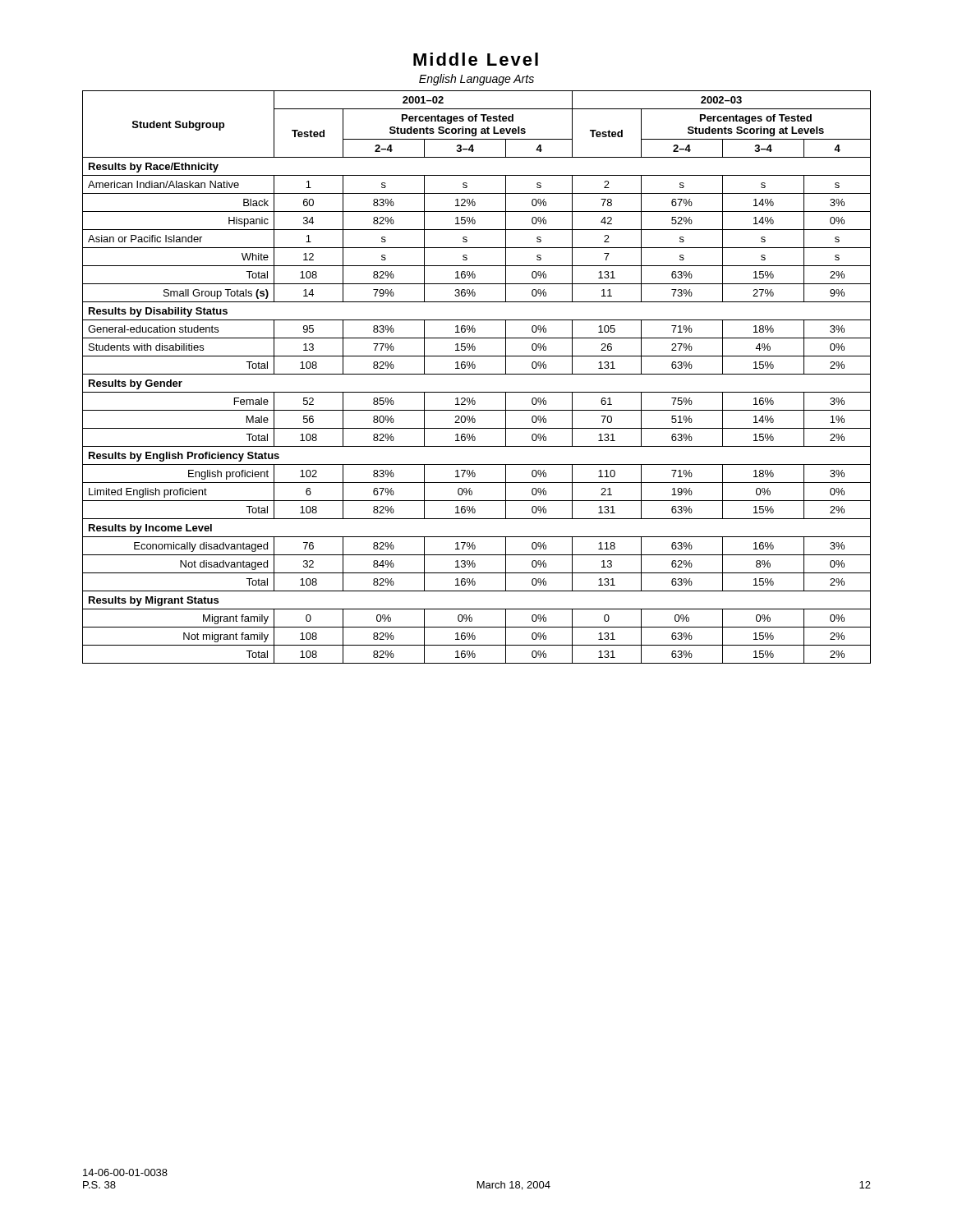Navigate to the passage starting "English Language Arts"
Screen dimensions: 1232x953
pos(476,79)
